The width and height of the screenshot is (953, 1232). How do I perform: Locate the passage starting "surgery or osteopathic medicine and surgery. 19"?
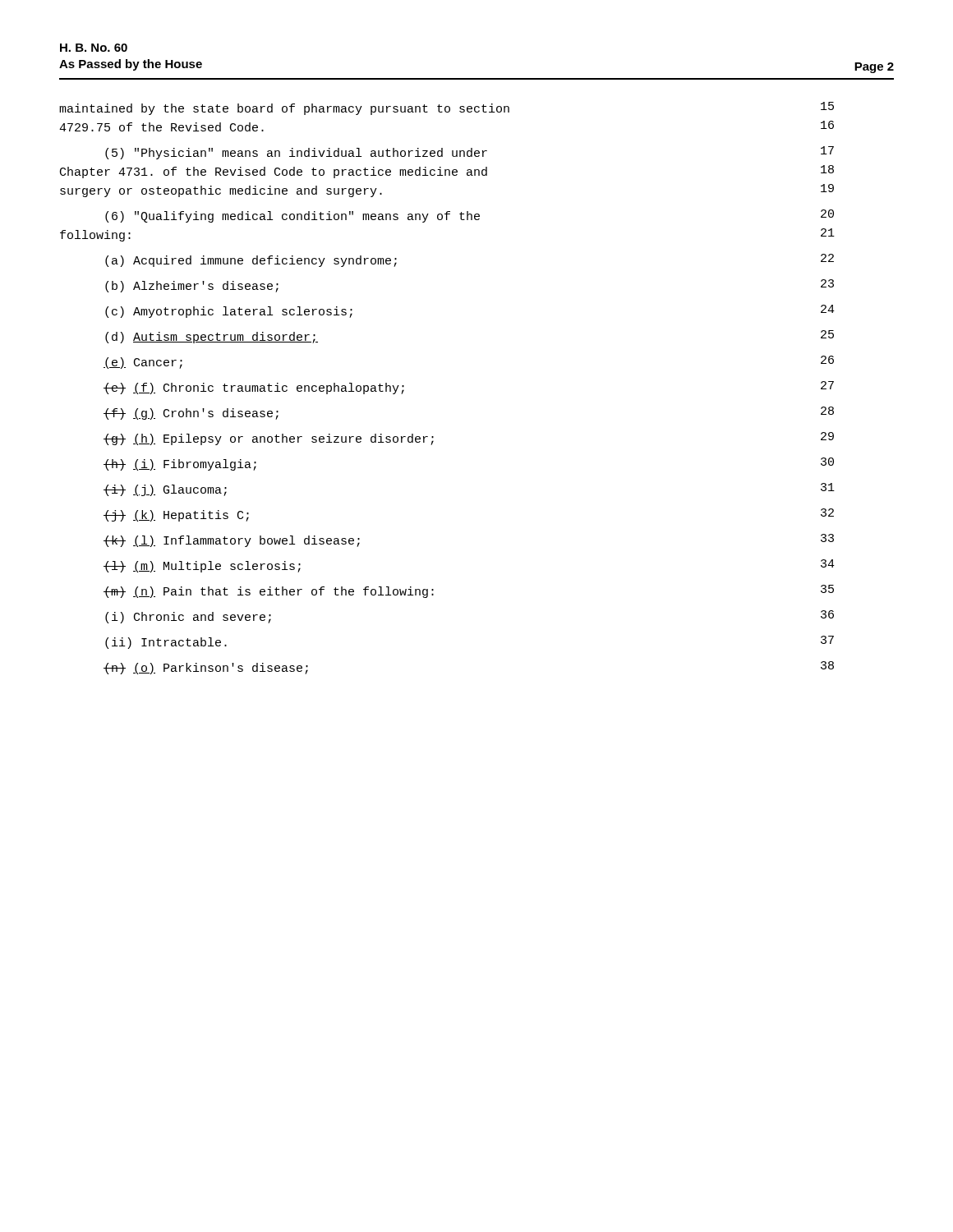[217, 189]
